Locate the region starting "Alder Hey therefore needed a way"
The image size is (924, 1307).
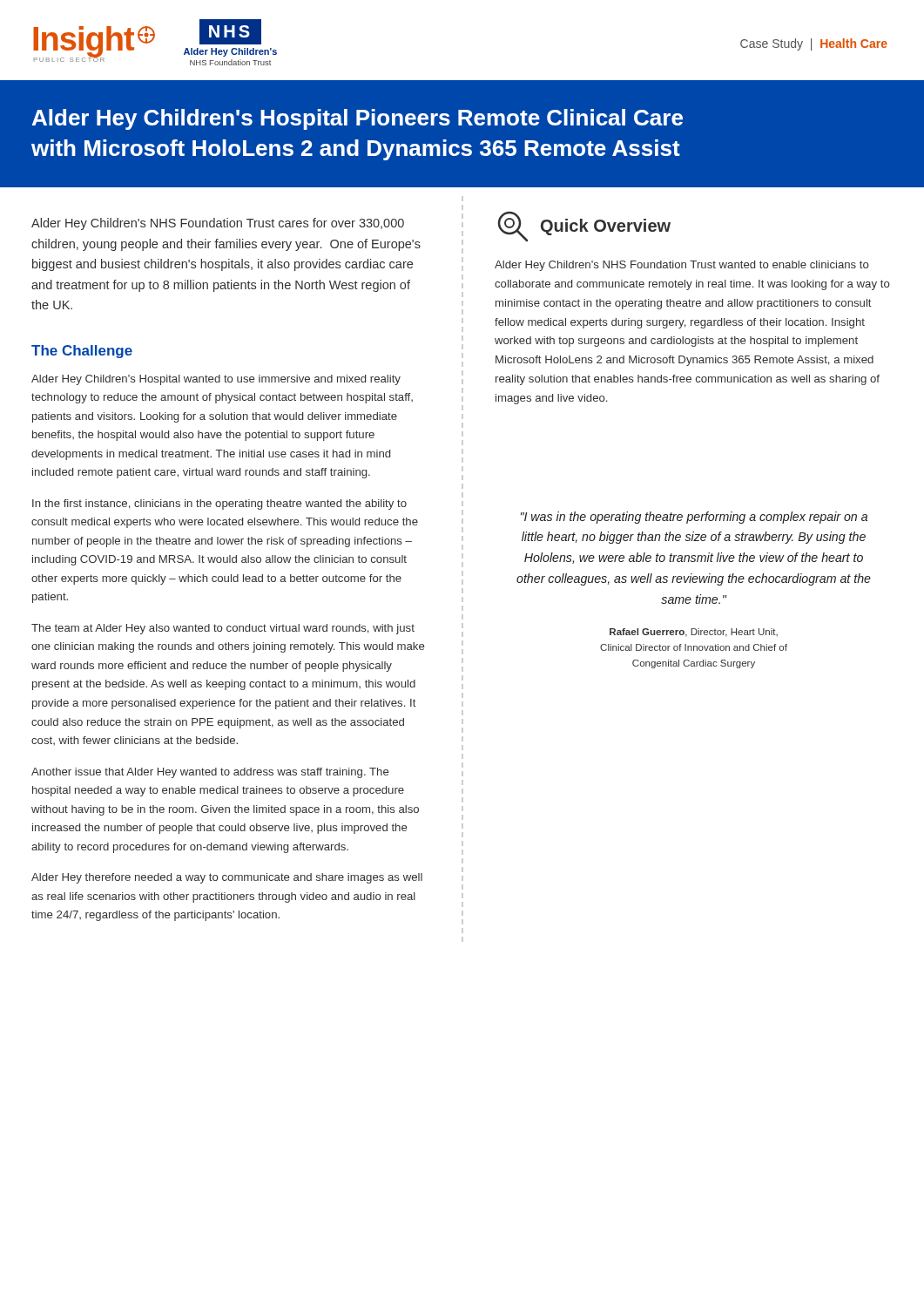pos(227,896)
